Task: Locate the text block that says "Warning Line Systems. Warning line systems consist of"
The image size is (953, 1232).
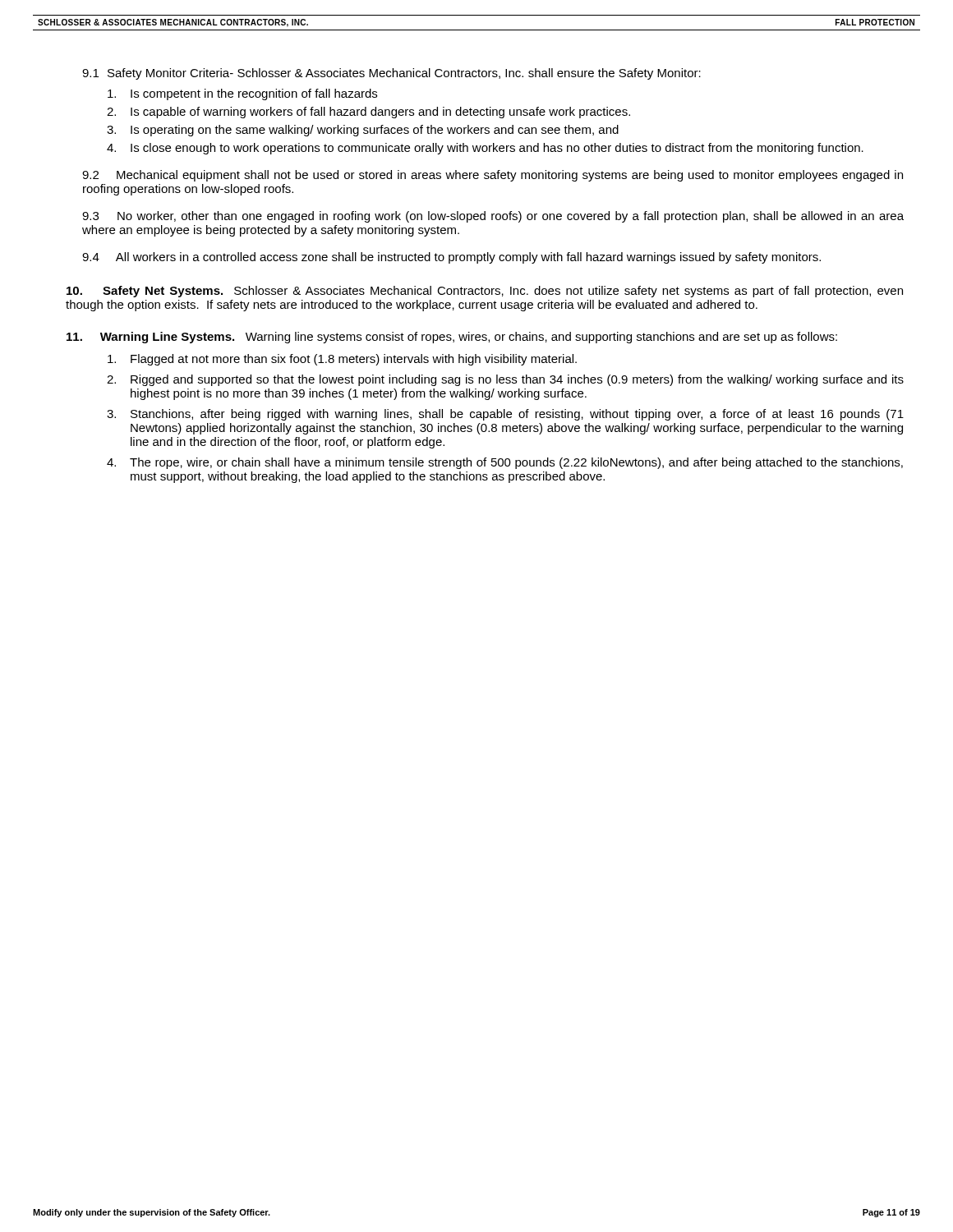Action: pyautogui.click(x=452, y=336)
